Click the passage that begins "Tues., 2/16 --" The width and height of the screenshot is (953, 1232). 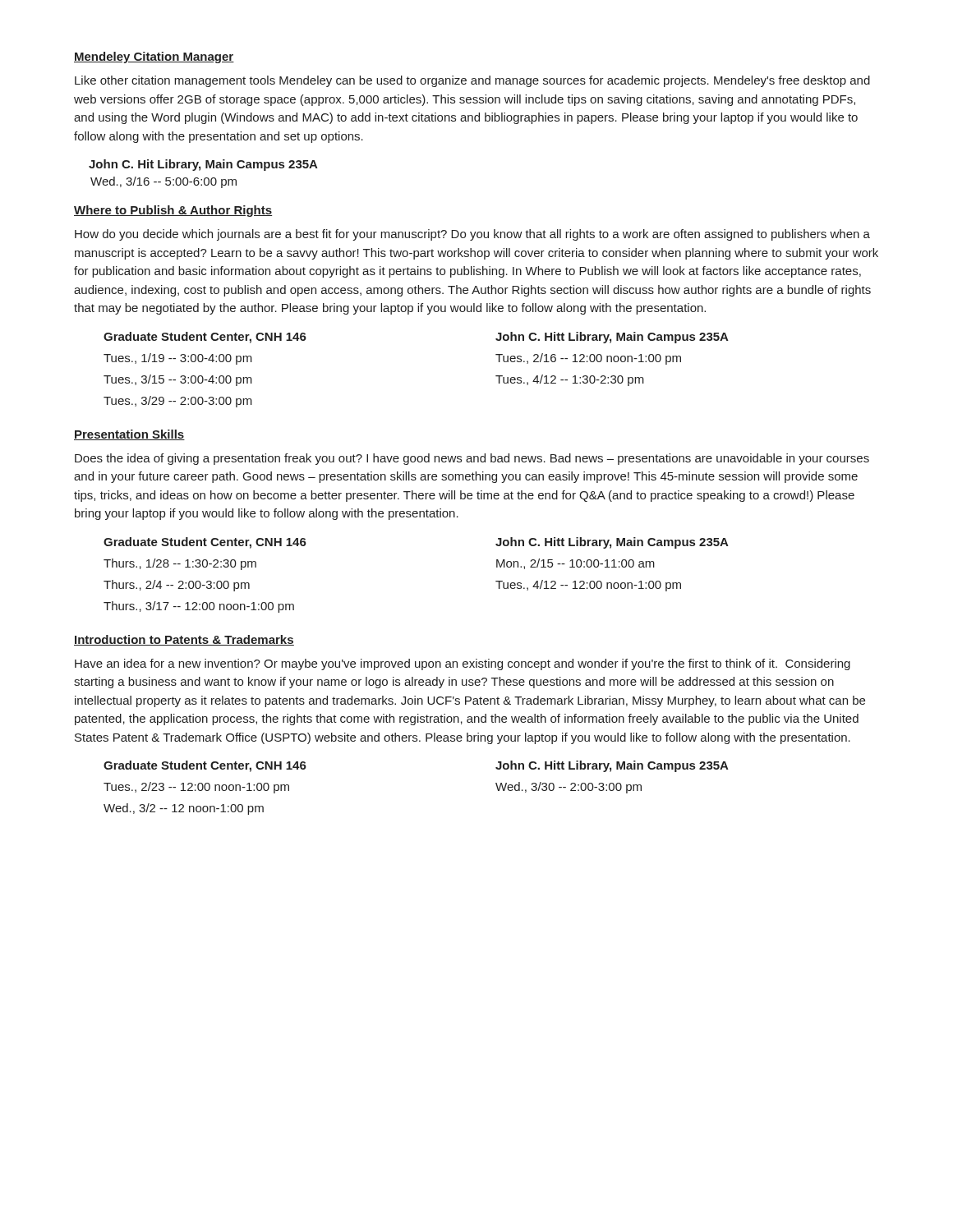pyautogui.click(x=589, y=357)
